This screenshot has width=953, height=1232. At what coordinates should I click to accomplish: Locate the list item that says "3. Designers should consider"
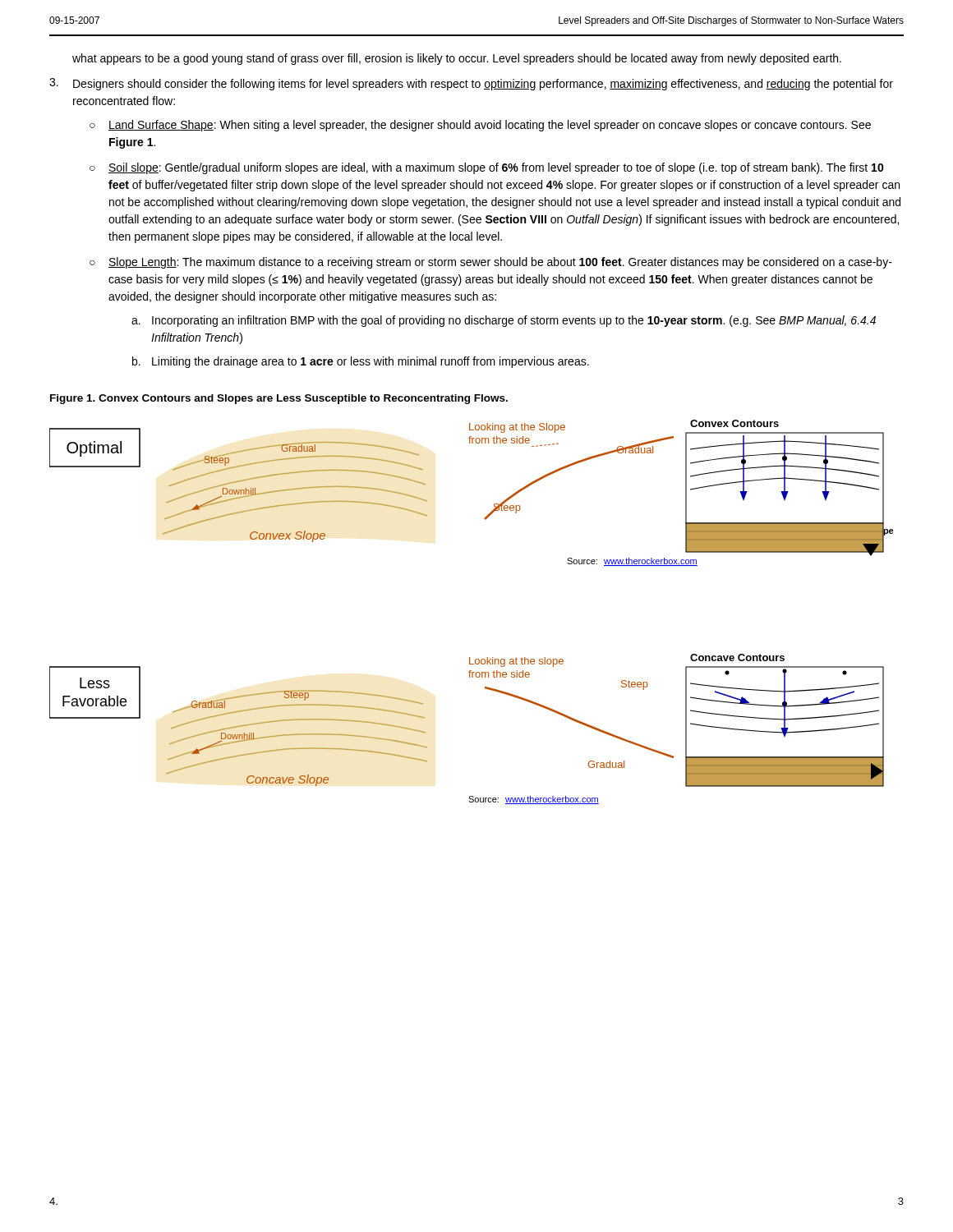point(476,93)
